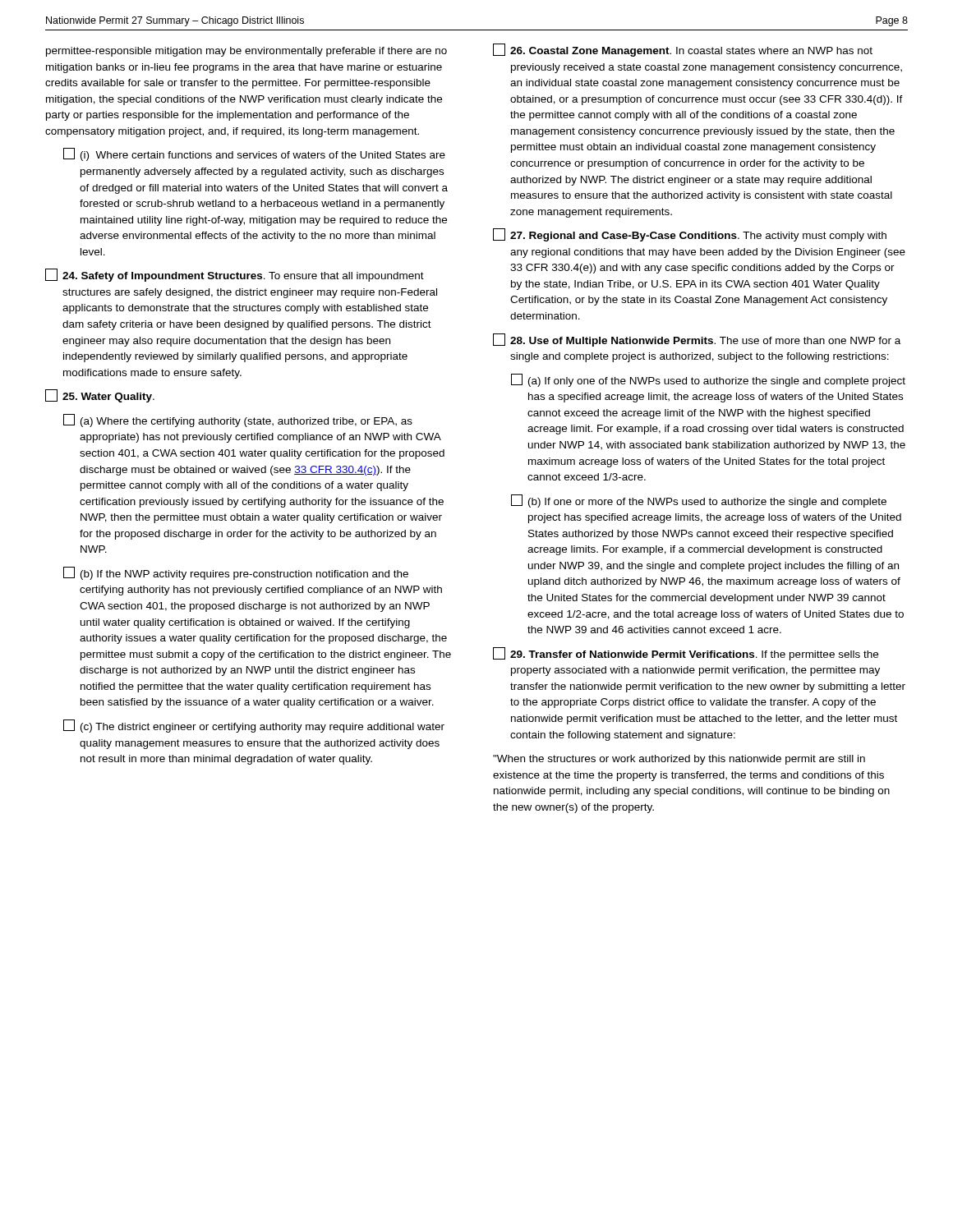Locate the block of text that opens with "(a) Where the certifying authority (state, authorized tribe,"
The image size is (953, 1232).
258,485
